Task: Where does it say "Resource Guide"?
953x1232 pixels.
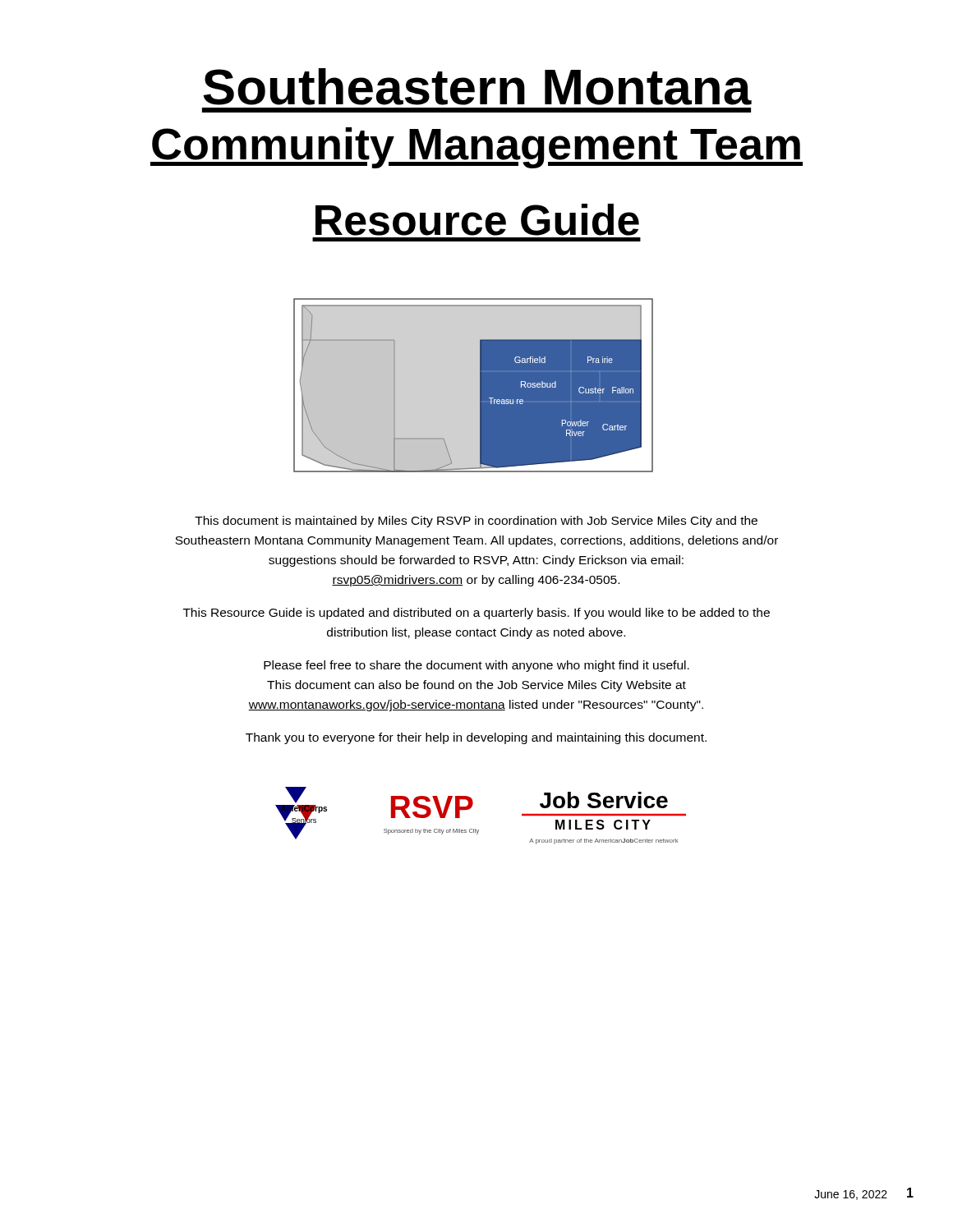Action: (476, 220)
